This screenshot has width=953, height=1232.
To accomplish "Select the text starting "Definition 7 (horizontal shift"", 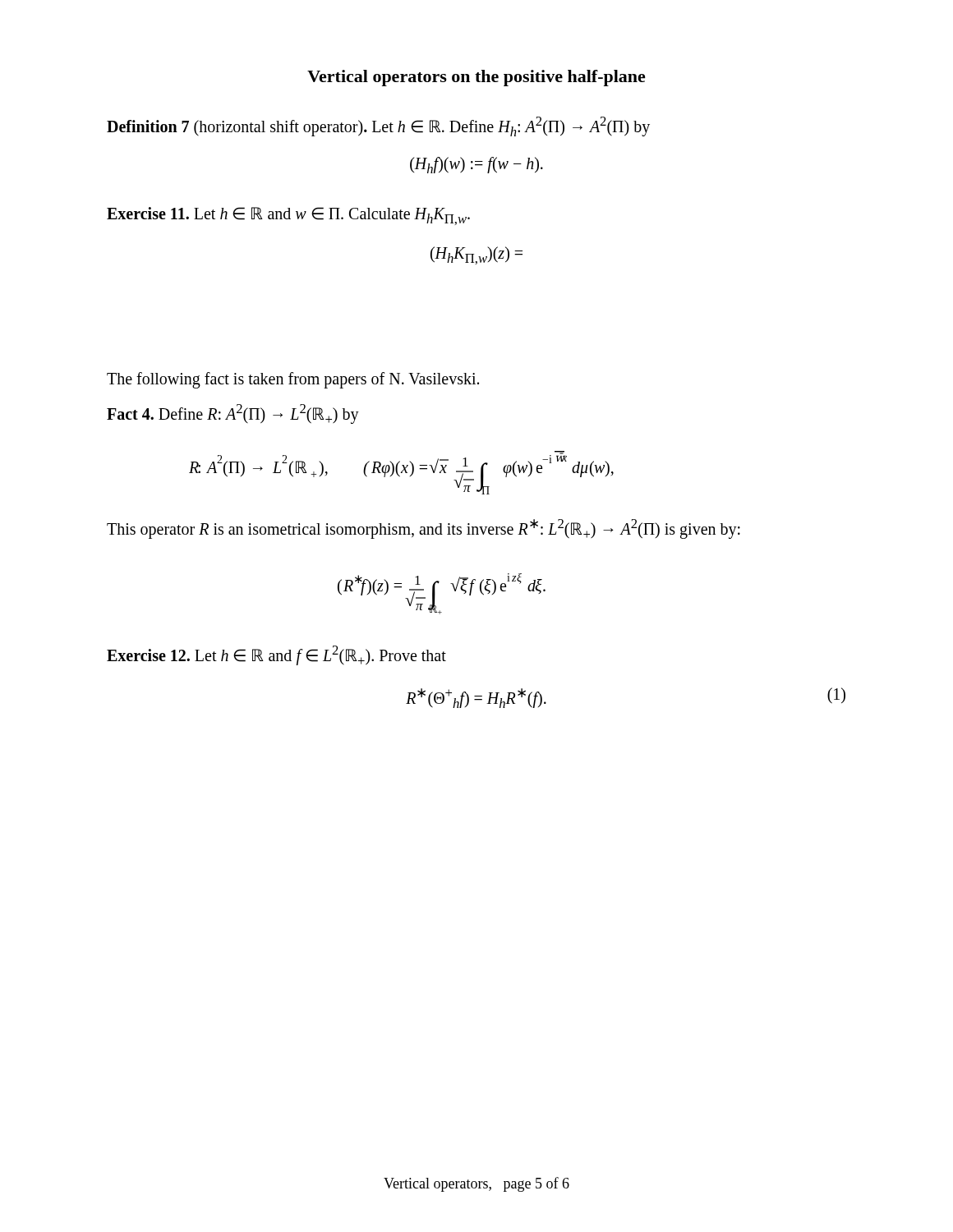I will [378, 126].
